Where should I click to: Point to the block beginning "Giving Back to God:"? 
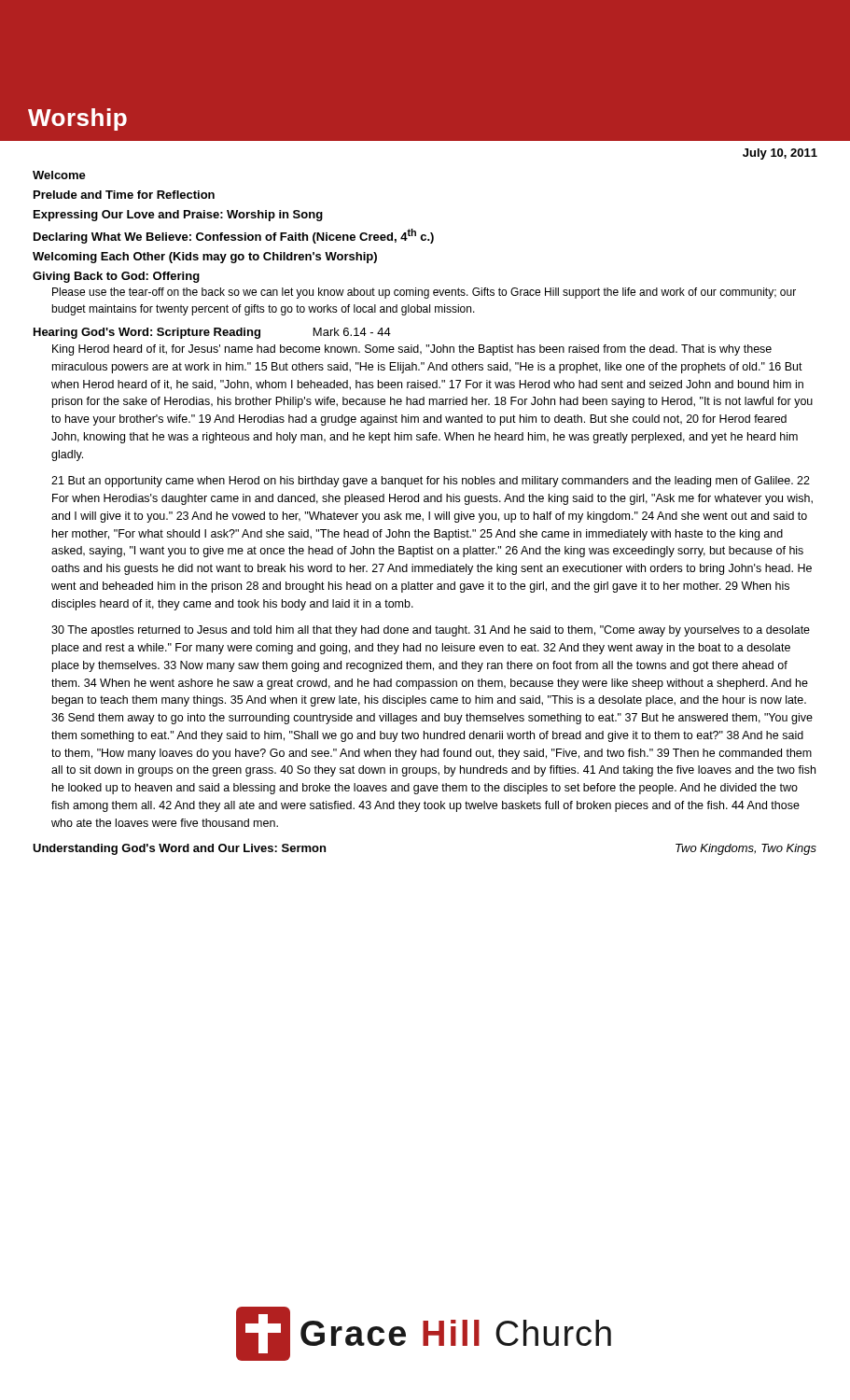[x=116, y=276]
